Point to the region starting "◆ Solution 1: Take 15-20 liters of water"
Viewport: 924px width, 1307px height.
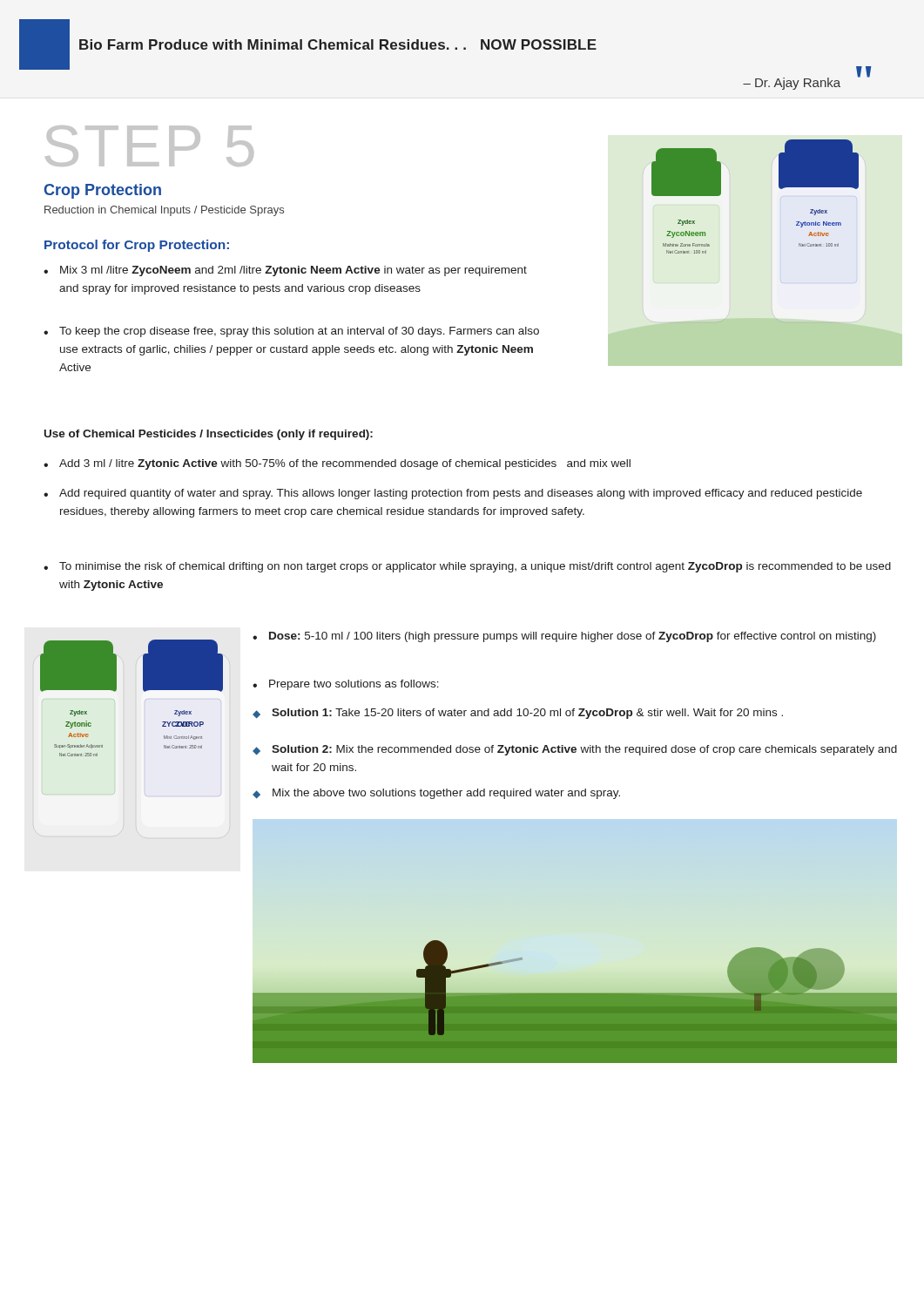tap(518, 714)
